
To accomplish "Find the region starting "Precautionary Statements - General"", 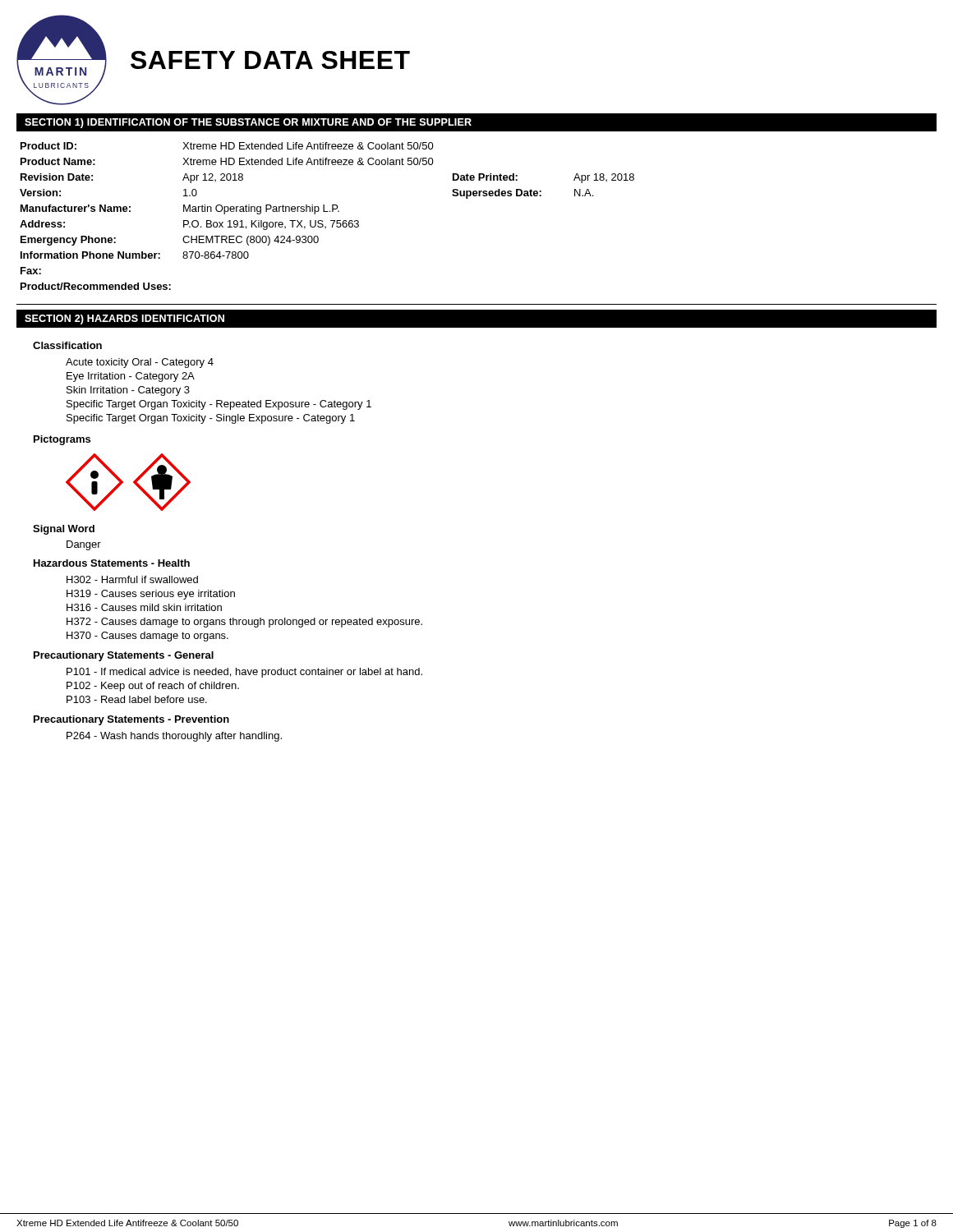I will click(x=123, y=655).
